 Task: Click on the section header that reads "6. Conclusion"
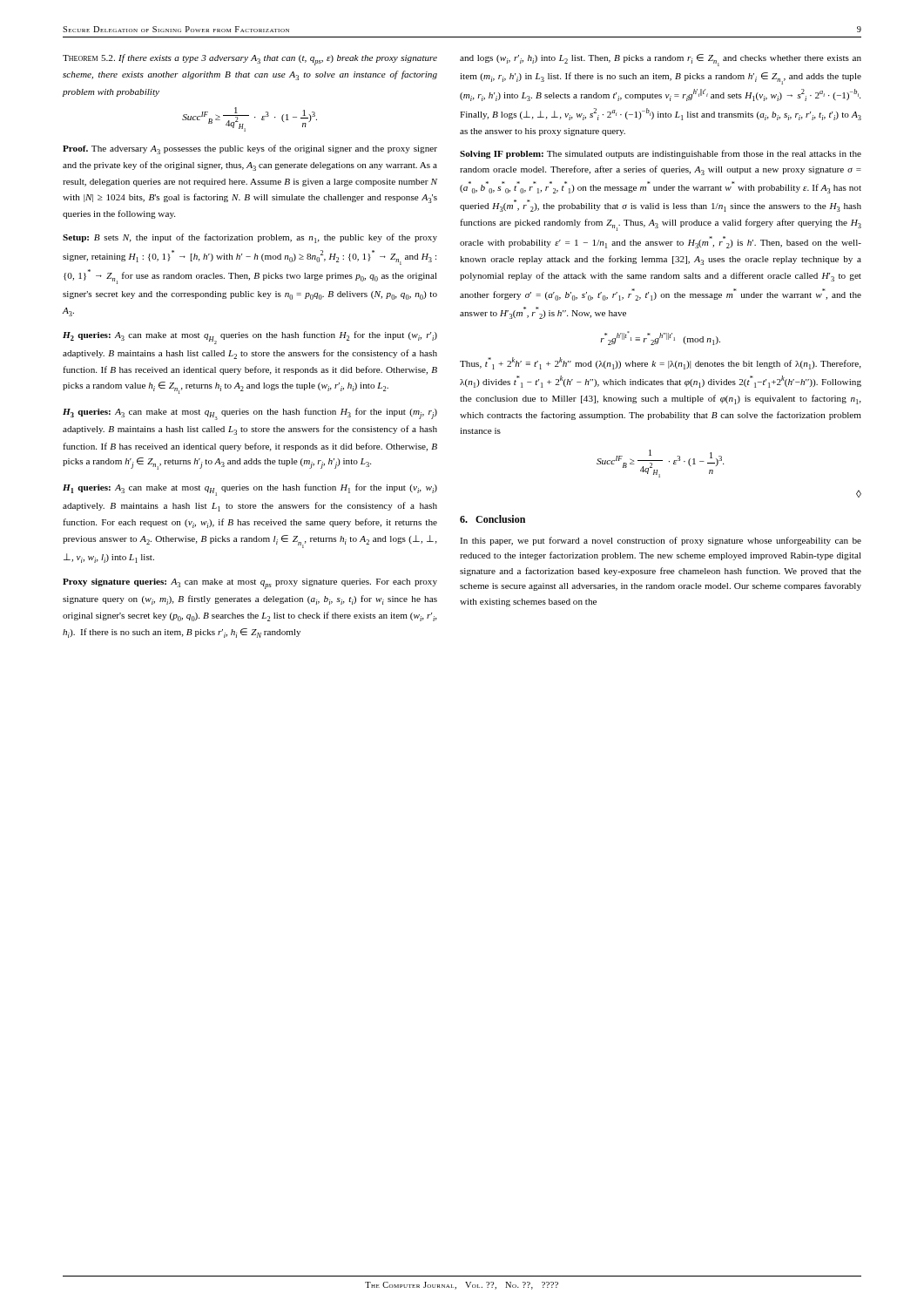(493, 519)
